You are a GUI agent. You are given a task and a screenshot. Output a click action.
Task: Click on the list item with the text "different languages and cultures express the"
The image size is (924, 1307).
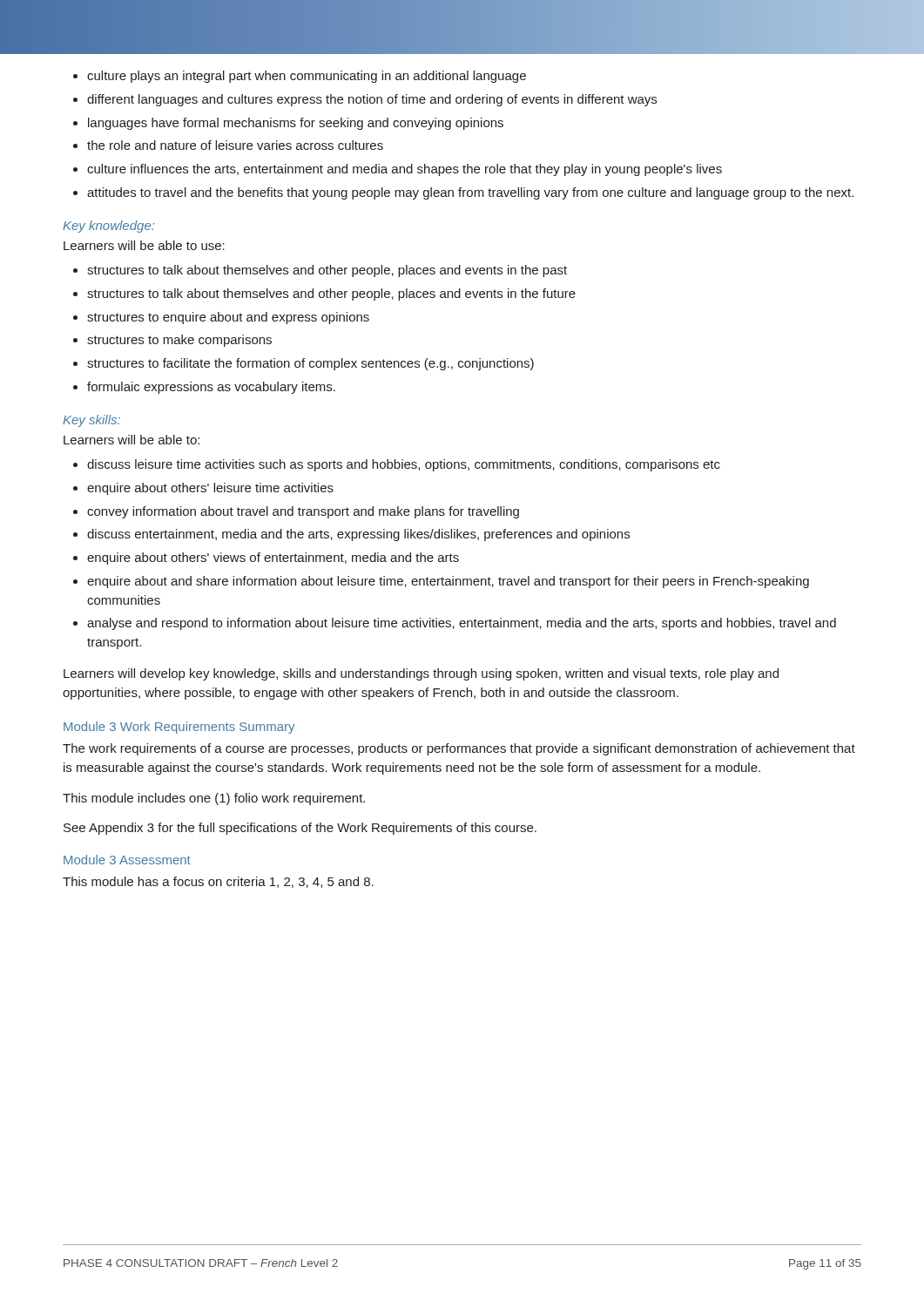point(474,99)
